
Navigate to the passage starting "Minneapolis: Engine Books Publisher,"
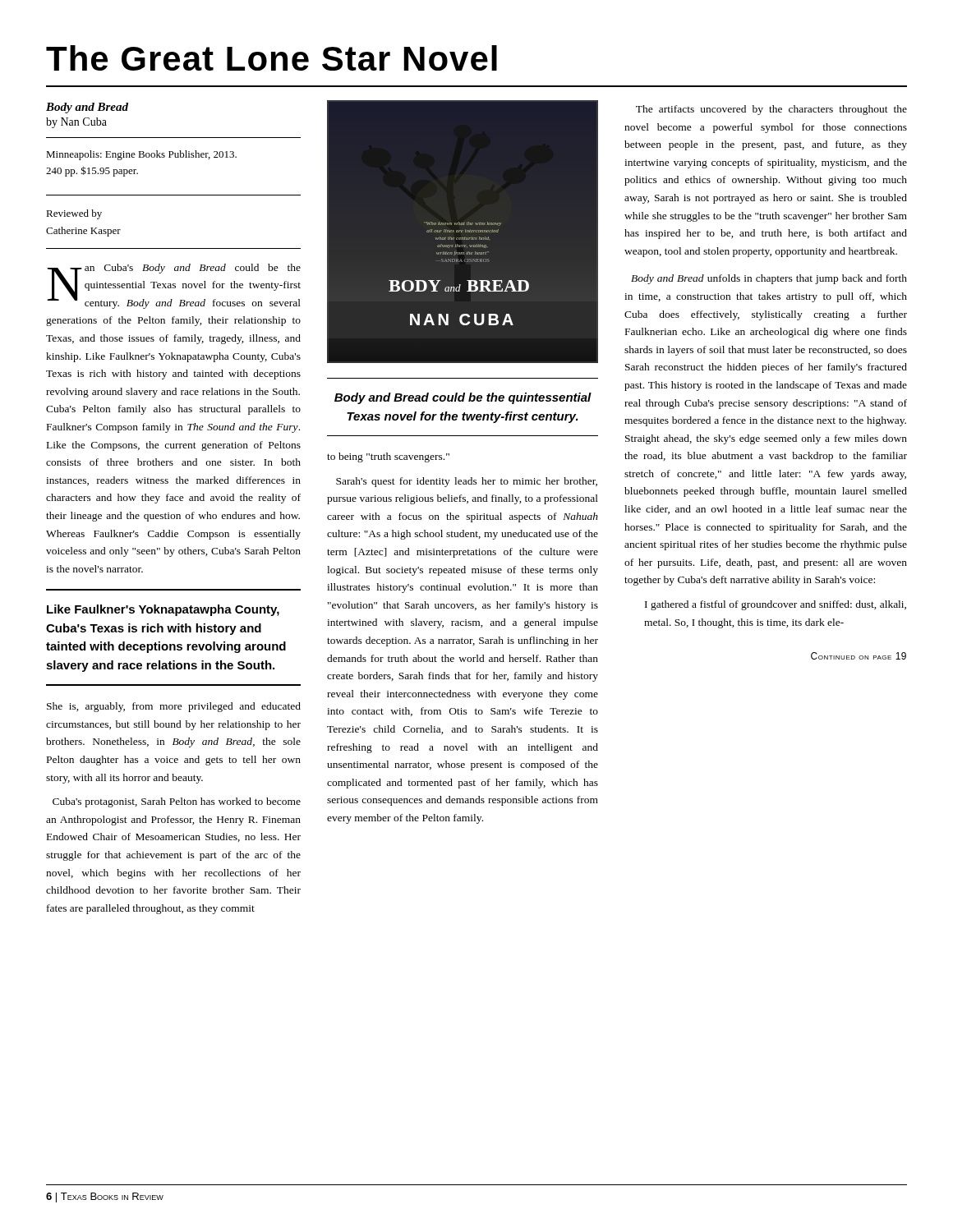click(x=173, y=162)
